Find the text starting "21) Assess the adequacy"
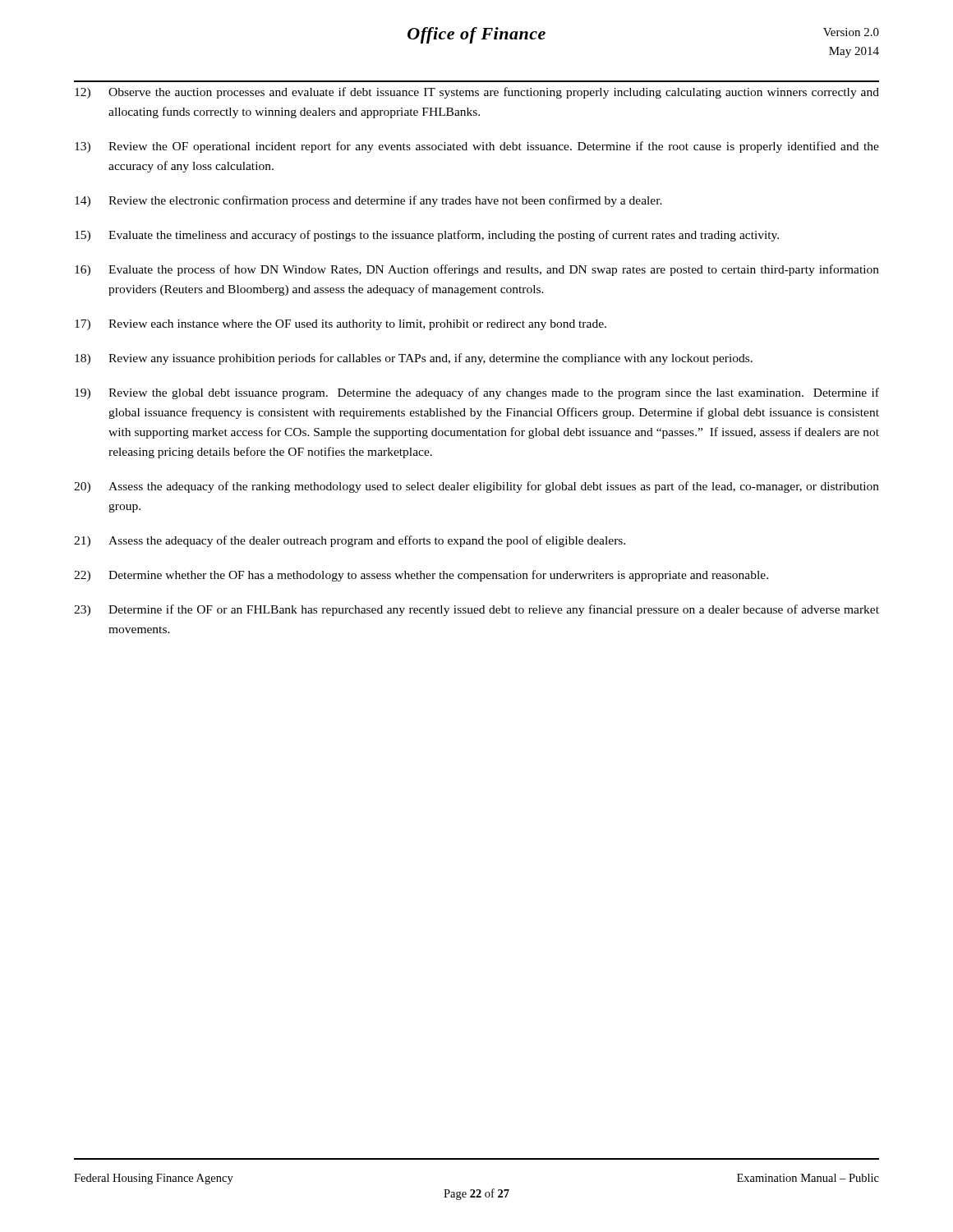Viewport: 953px width, 1232px height. [x=476, y=541]
